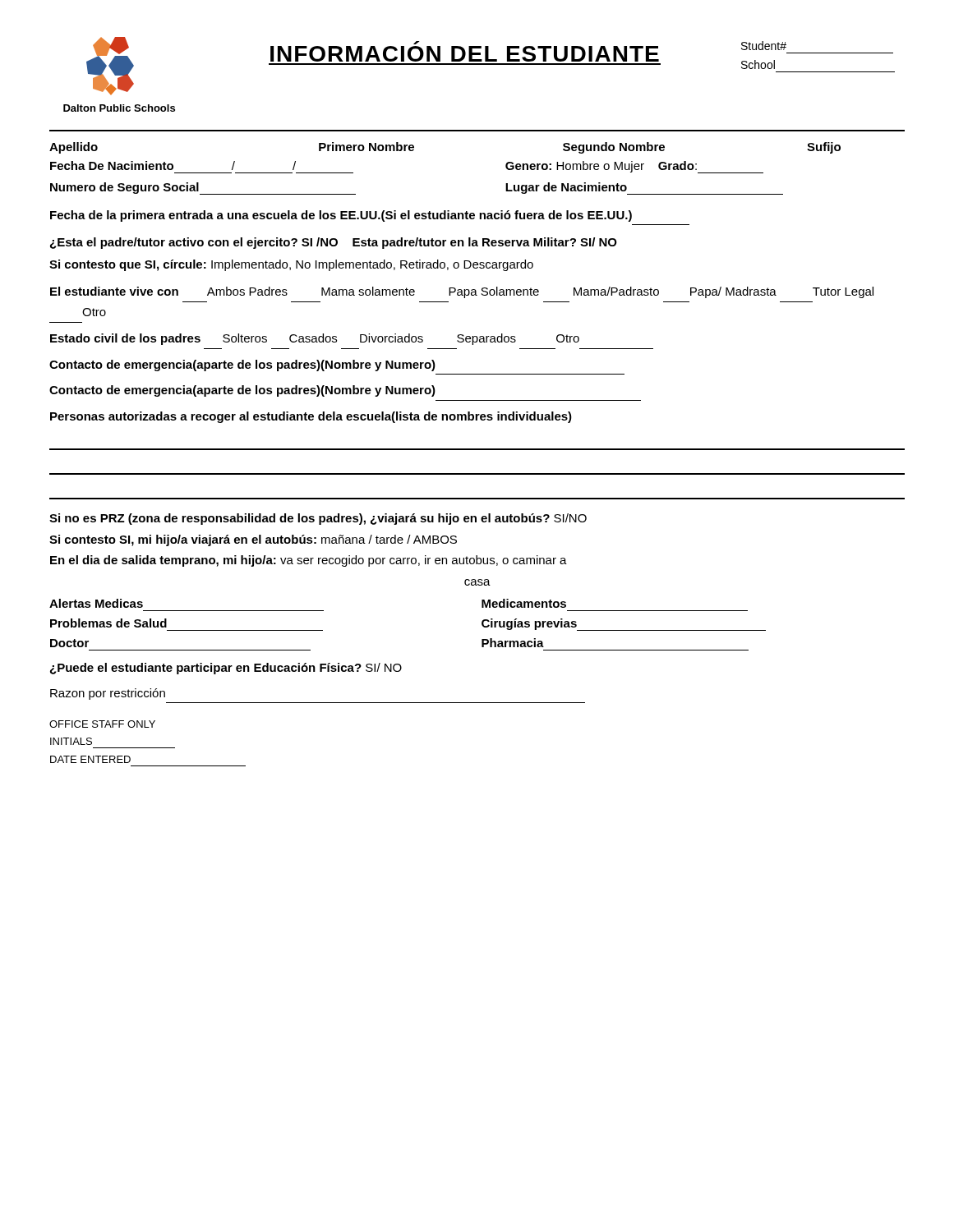Image resolution: width=954 pixels, height=1232 pixels.
Task: Navigate to the region starting "Si contesto que SI,"
Action: (291, 264)
